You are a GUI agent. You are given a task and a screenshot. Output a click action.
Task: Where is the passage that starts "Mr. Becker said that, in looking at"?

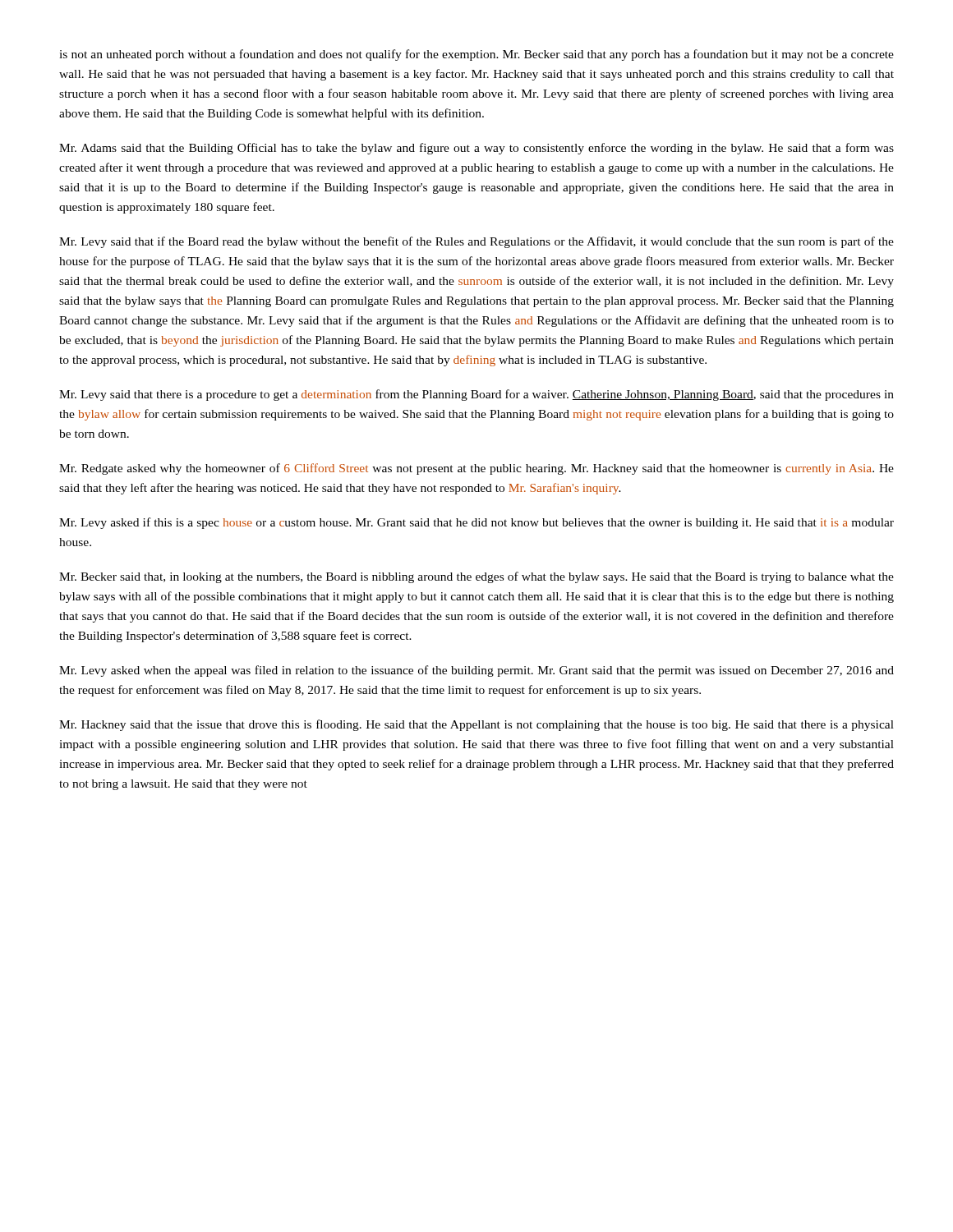476,606
